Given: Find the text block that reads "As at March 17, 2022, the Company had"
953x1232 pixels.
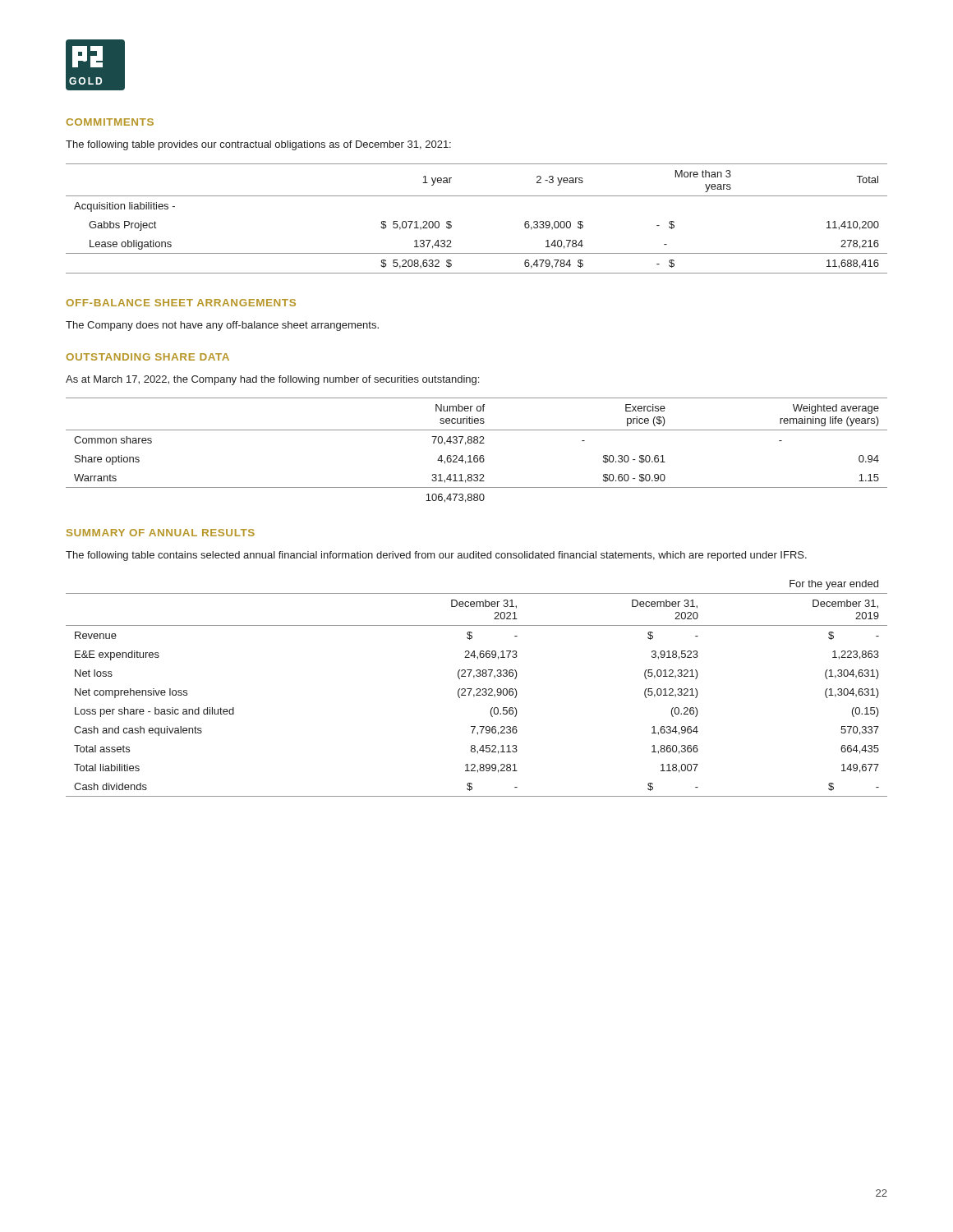Looking at the screenshot, I should pos(273,379).
